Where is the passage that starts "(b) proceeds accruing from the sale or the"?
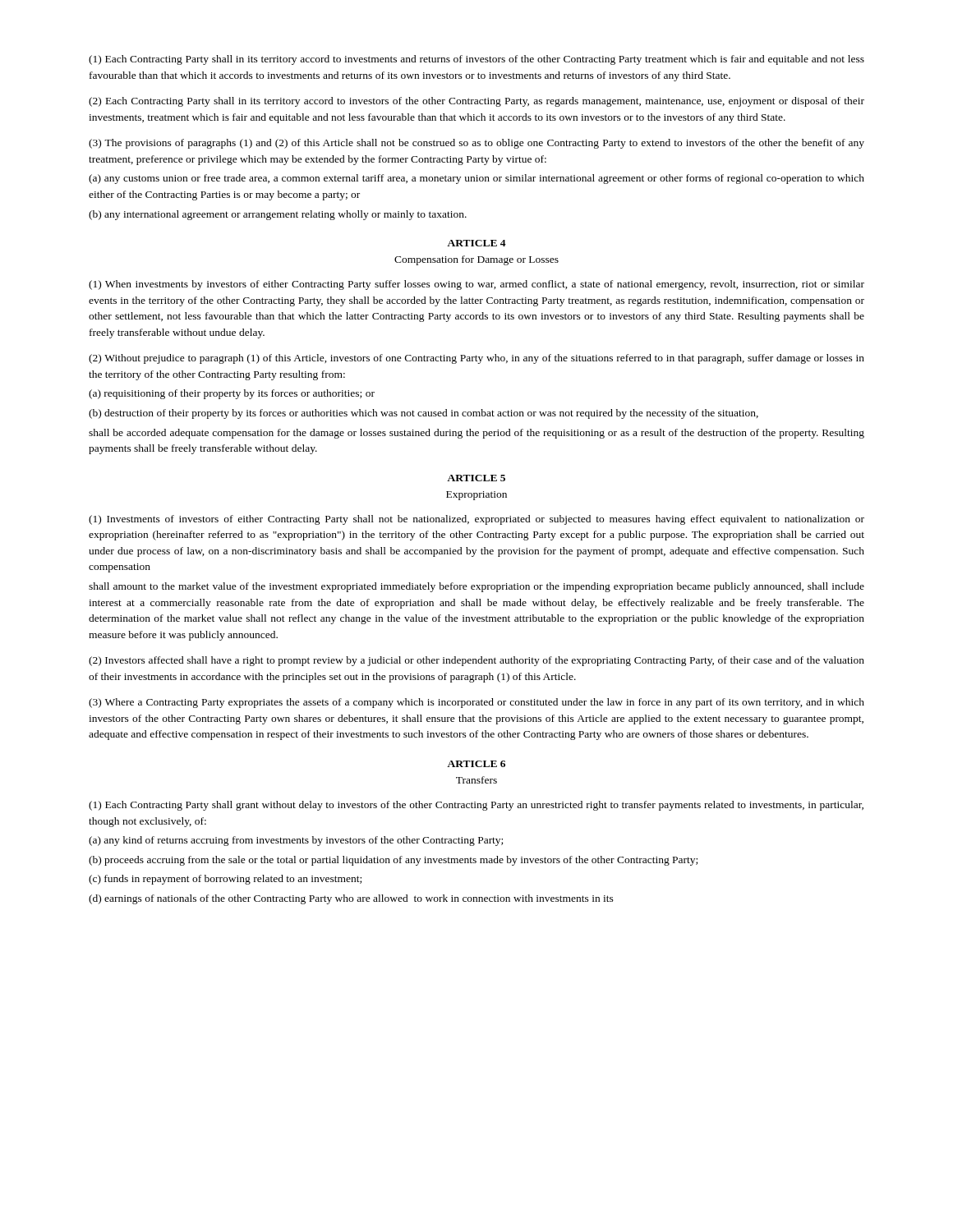This screenshot has width=953, height=1232. click(x=394, y=859)
